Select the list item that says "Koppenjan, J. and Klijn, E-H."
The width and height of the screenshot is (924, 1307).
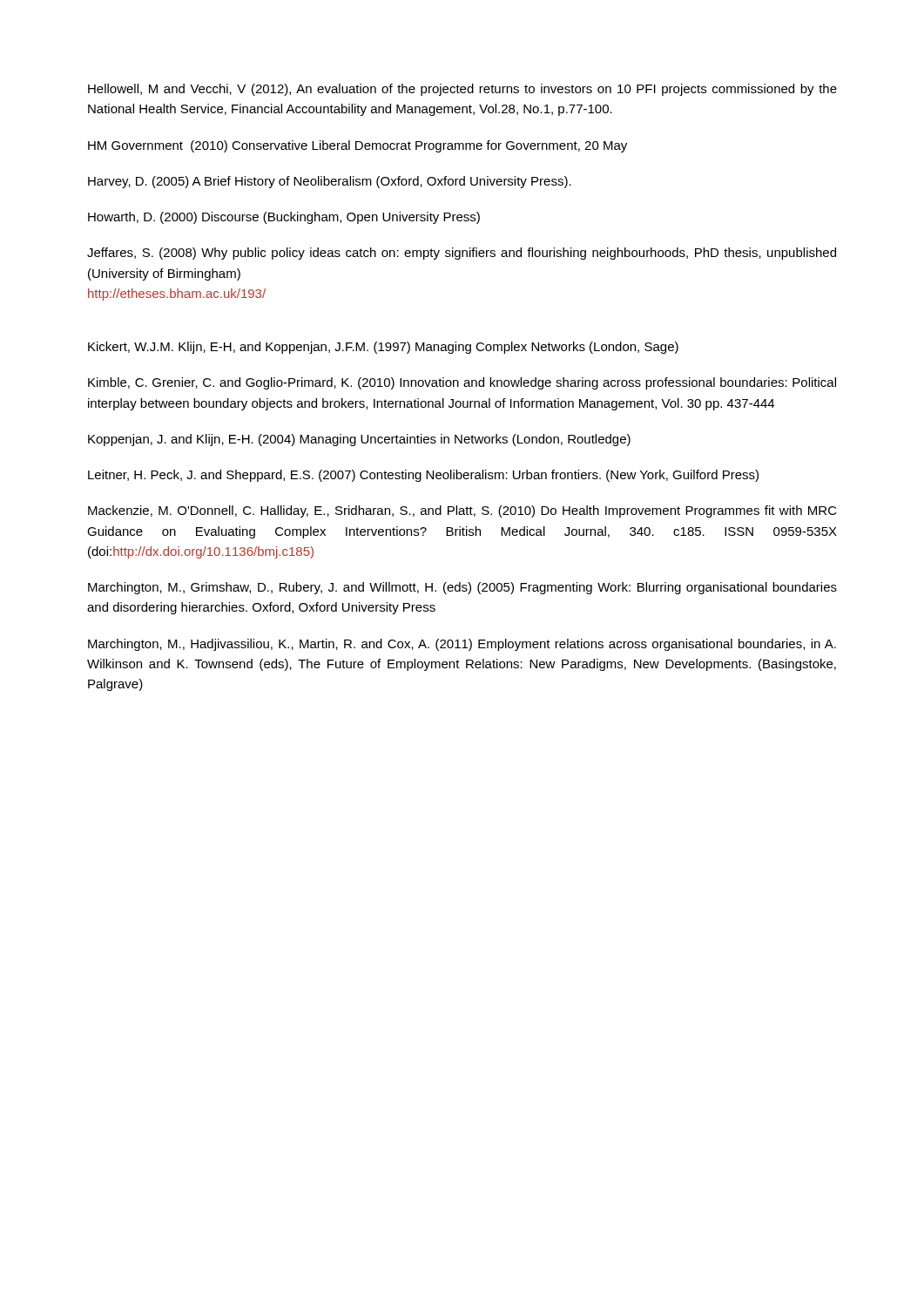[359, 438]
